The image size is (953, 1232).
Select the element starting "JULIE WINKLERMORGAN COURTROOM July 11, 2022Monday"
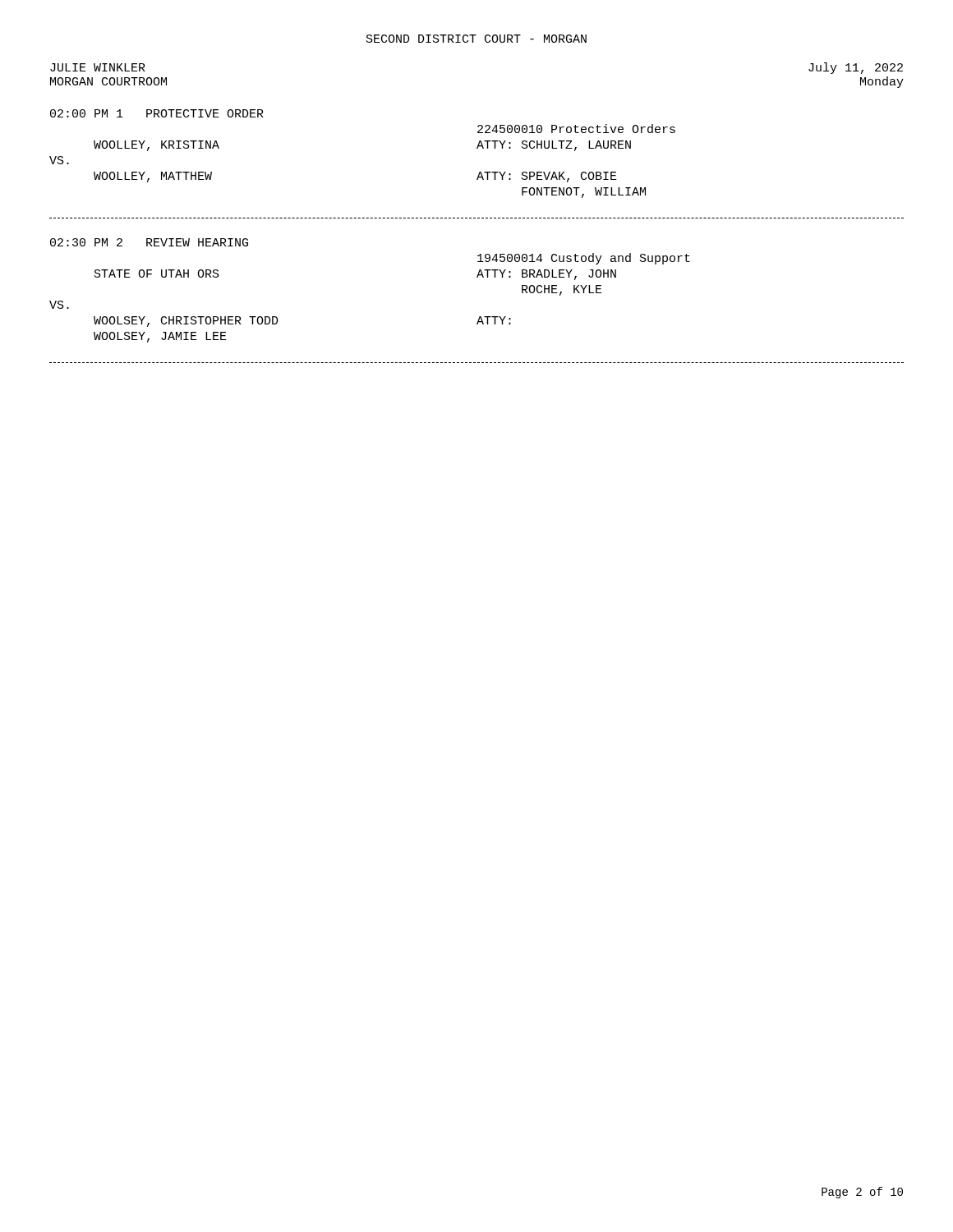(x=97, y=68)
